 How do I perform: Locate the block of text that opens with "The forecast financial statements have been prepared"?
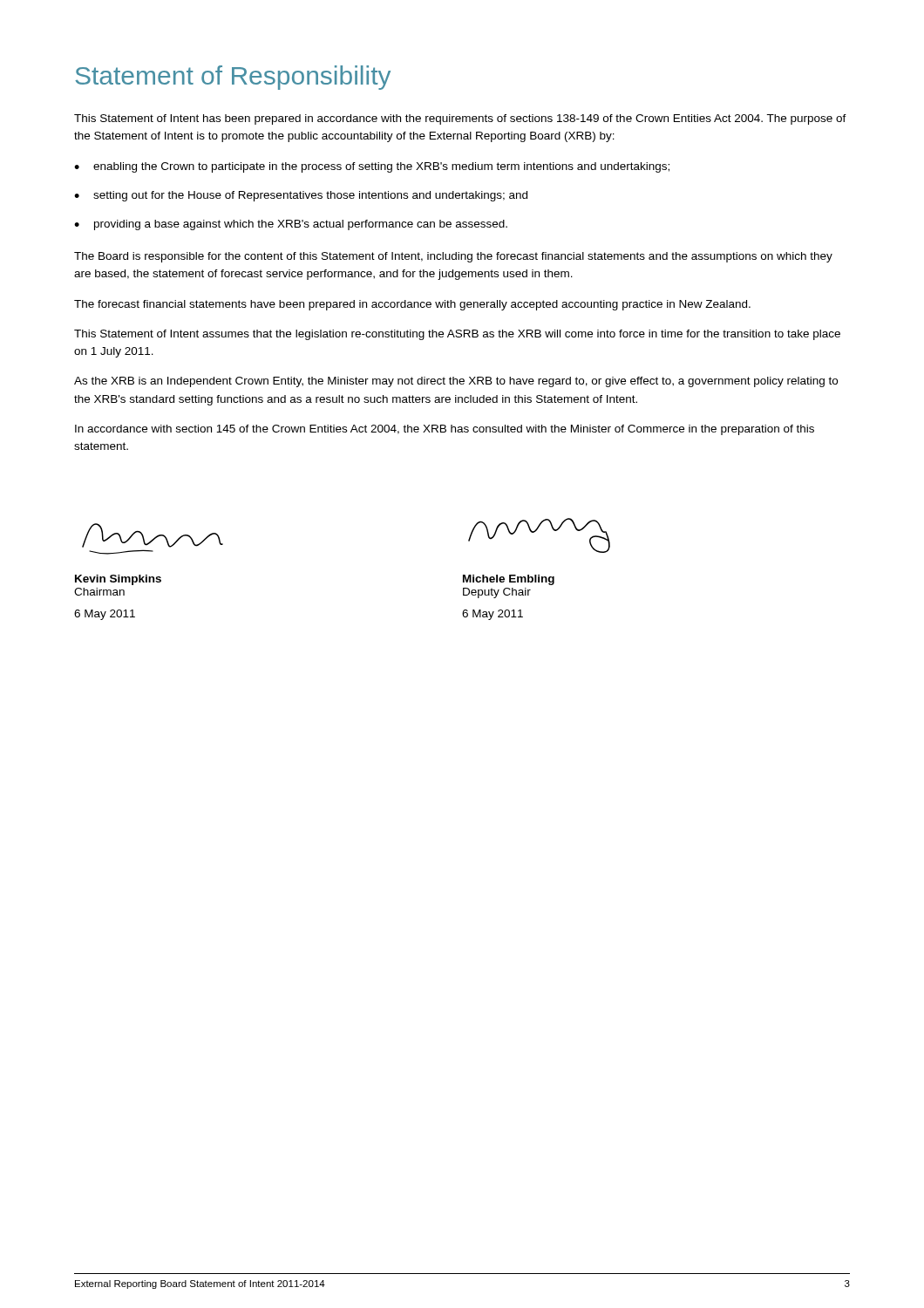462,304
